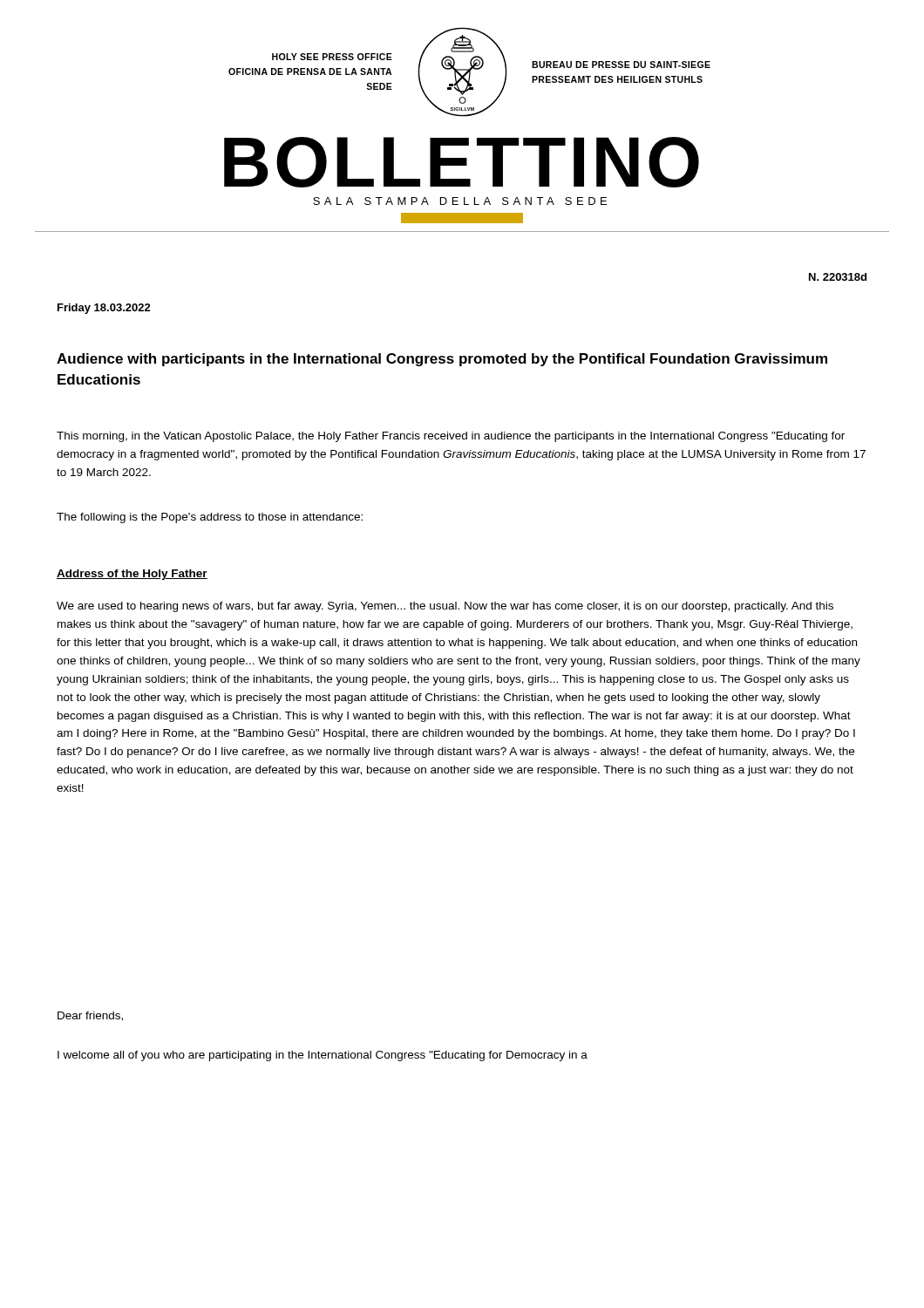The image size is (924, 1308).
Task: Select the region starting "I welcome all of you who"
Action: point(322,1055)
